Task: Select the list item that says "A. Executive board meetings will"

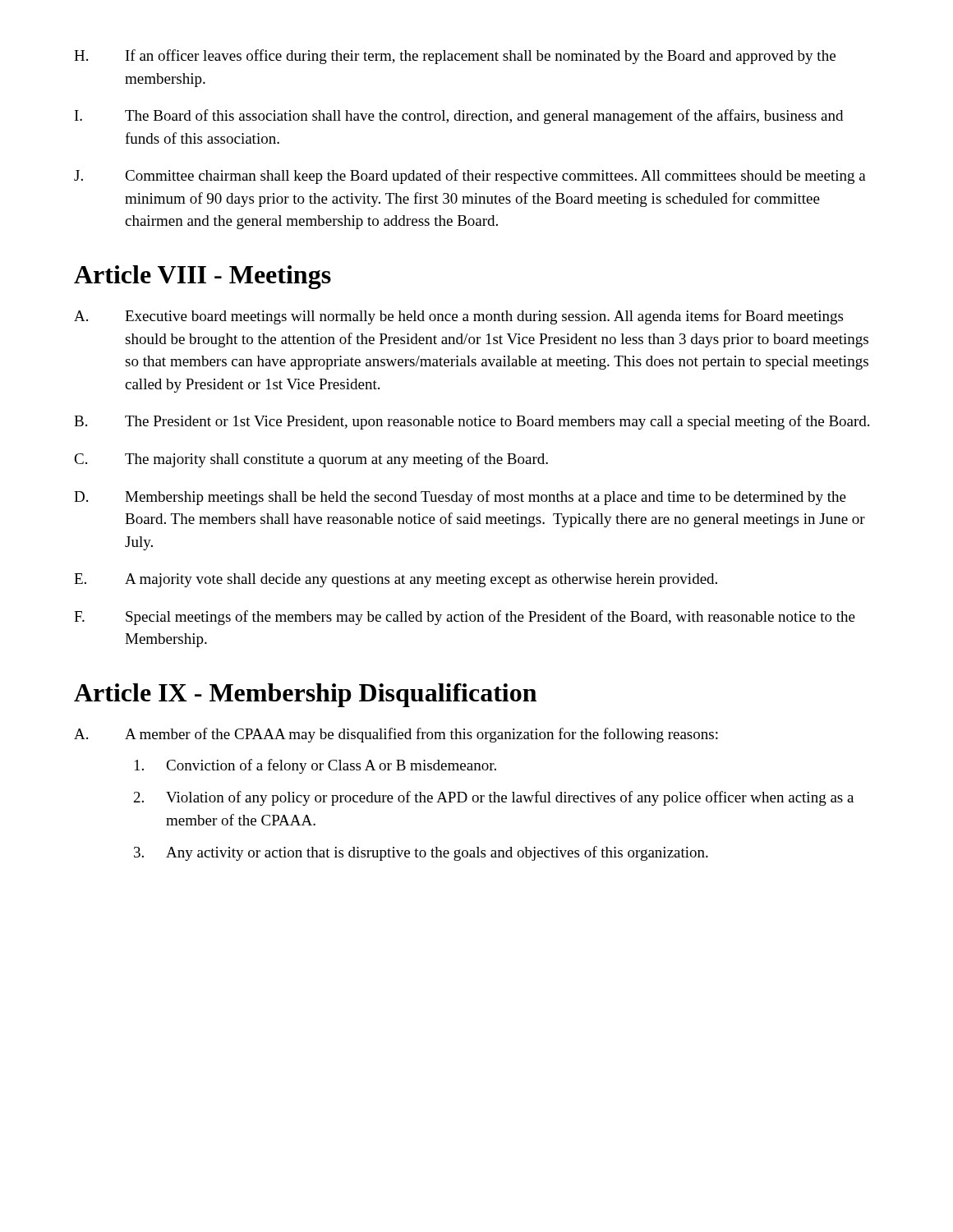Action: (x=476, y=350)
